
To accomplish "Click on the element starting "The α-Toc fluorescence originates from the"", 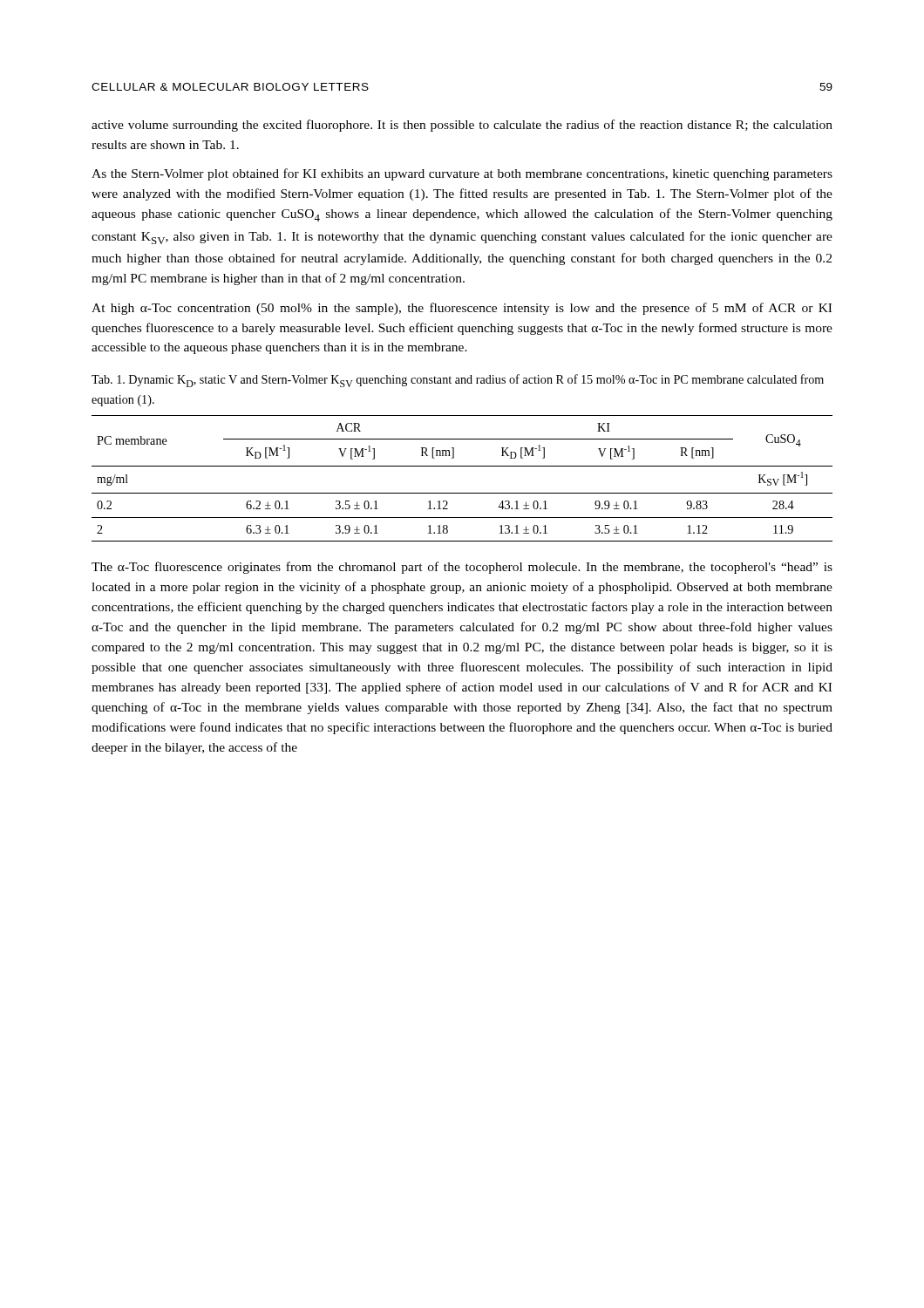I will click(x=462, y=658).
